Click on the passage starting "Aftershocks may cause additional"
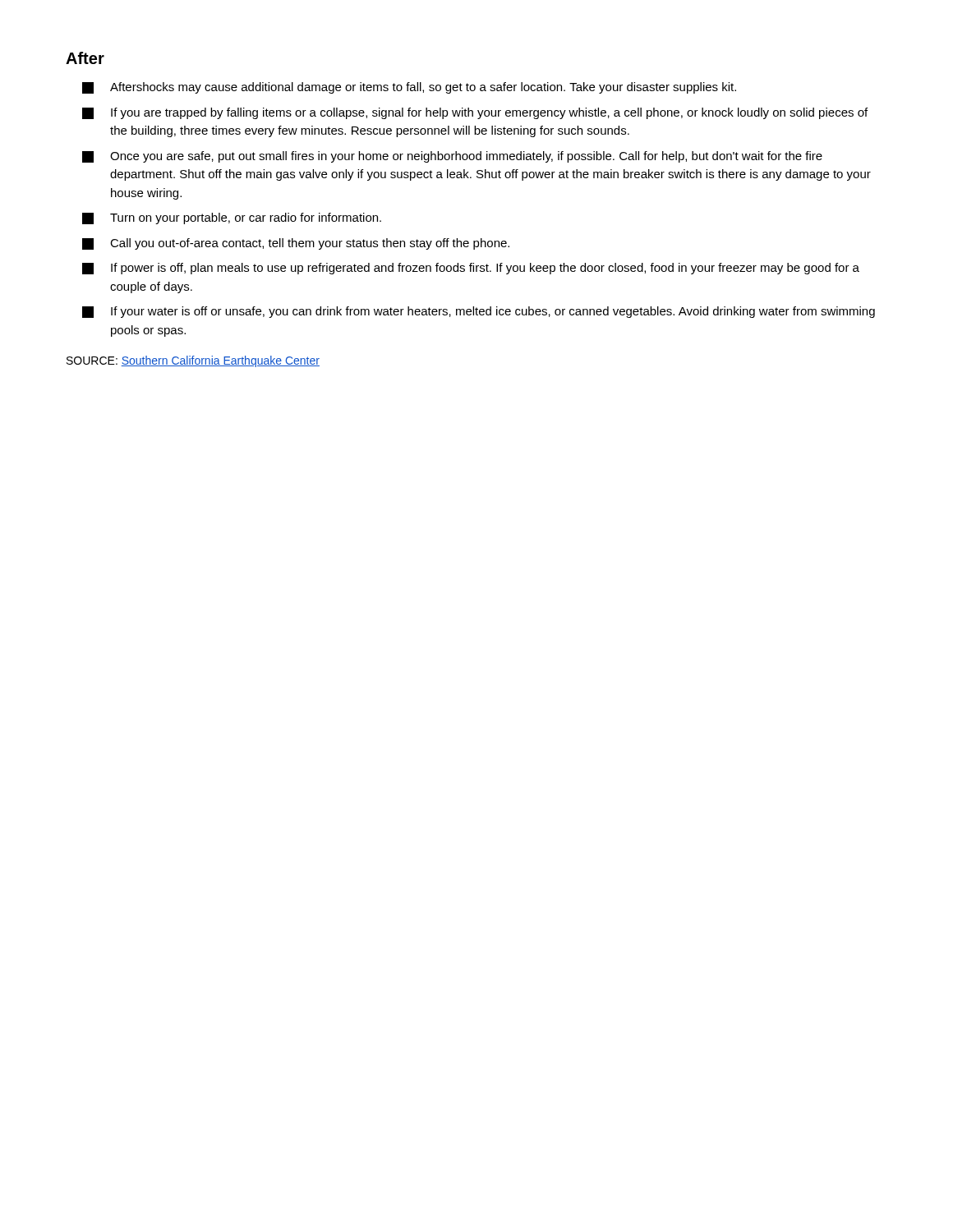 (485, 87)
